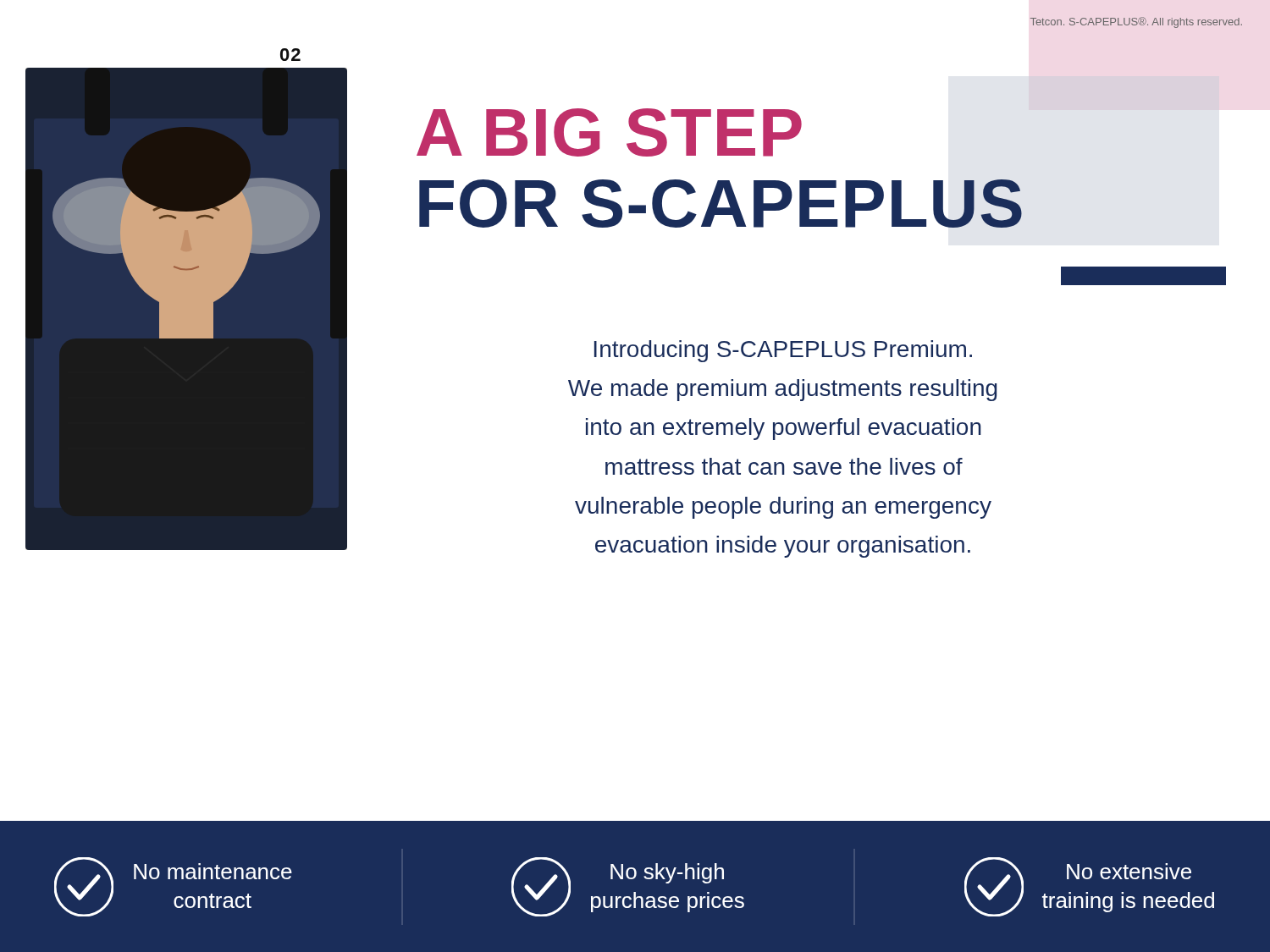Point to the text block starting "No extensivetraining is needed"
This screenshot has height=952, width=1270.
click(1090, 886)
